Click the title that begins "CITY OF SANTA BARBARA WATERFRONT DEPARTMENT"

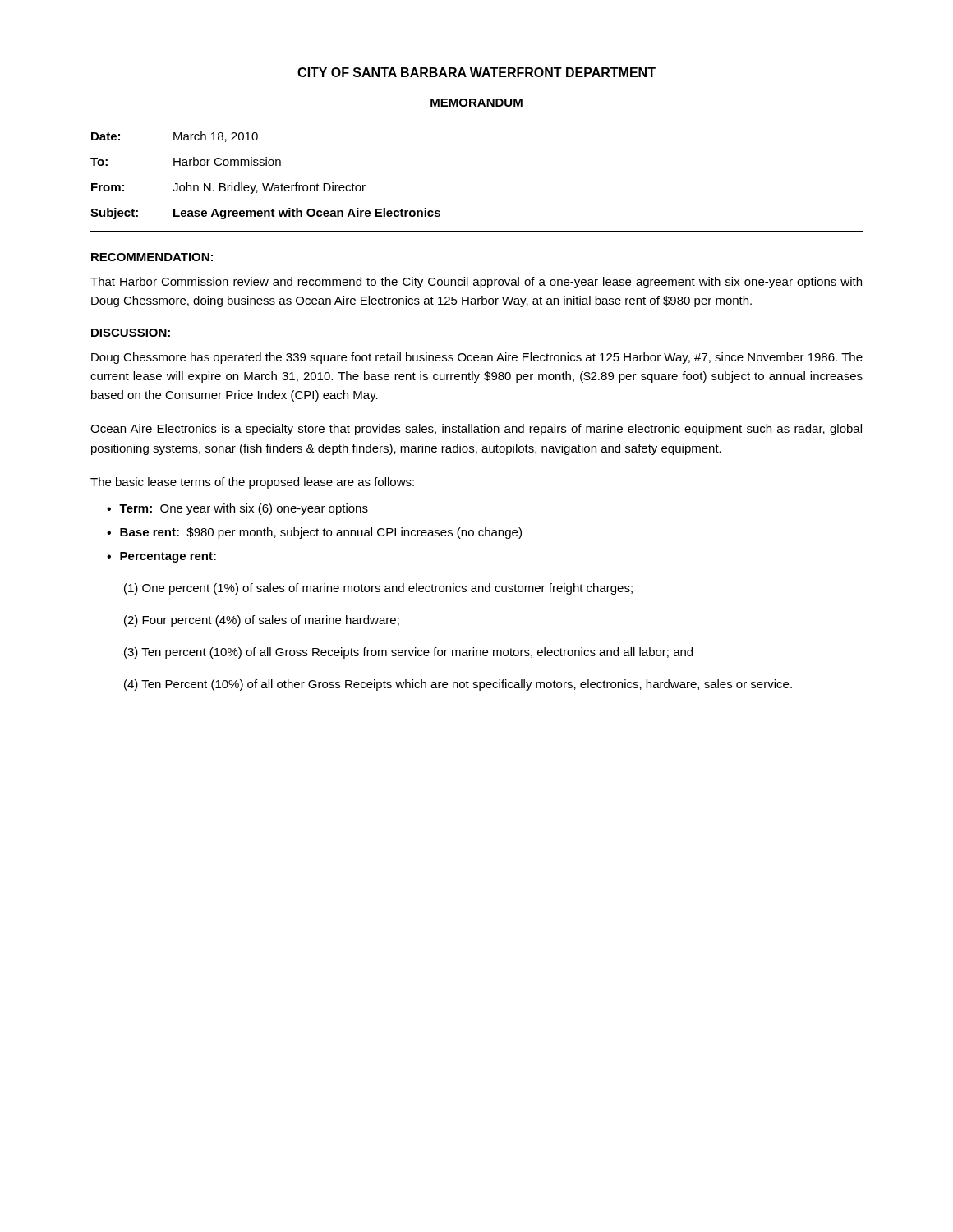point(476,87)
